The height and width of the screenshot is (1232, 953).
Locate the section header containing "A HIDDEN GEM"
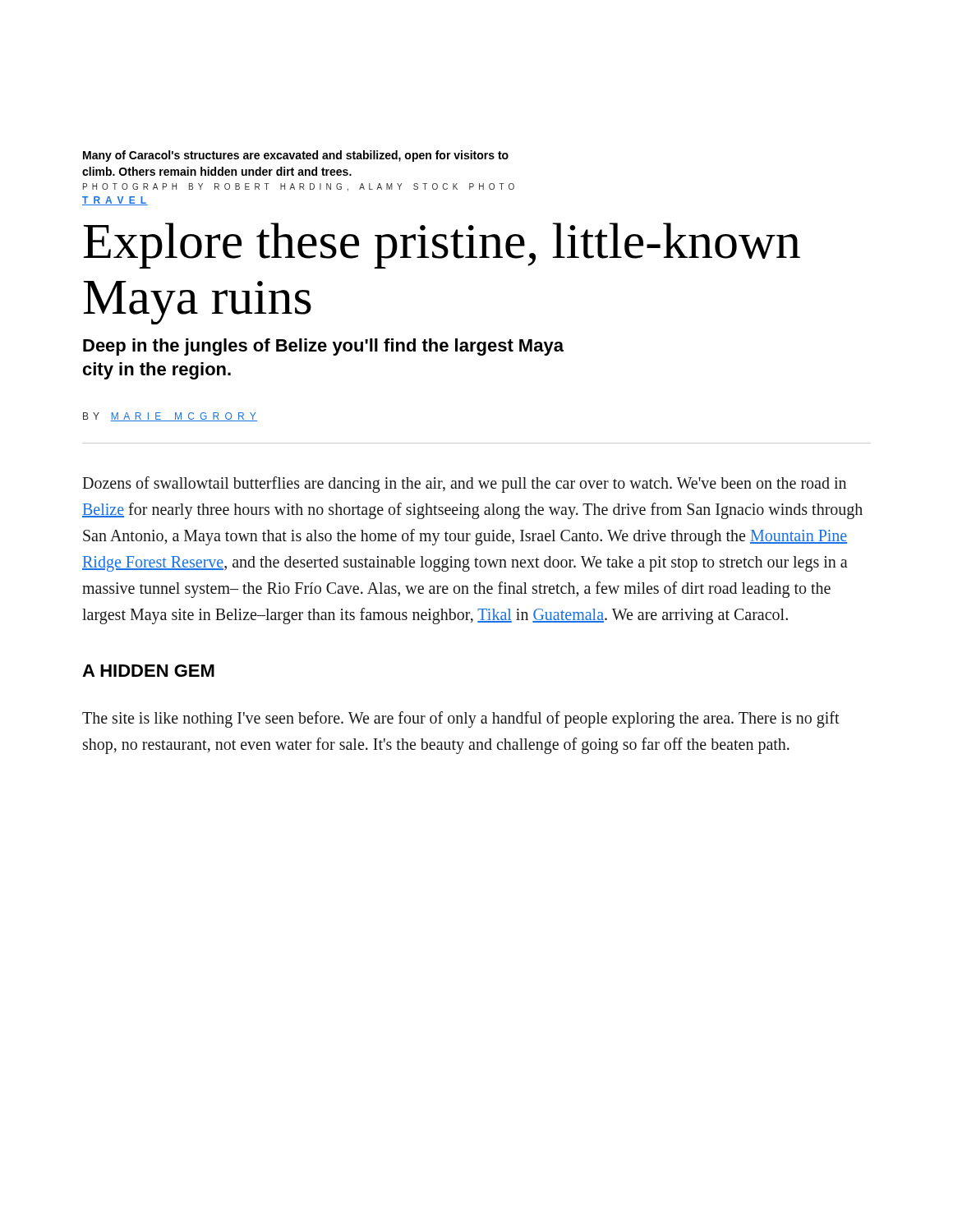148,671
